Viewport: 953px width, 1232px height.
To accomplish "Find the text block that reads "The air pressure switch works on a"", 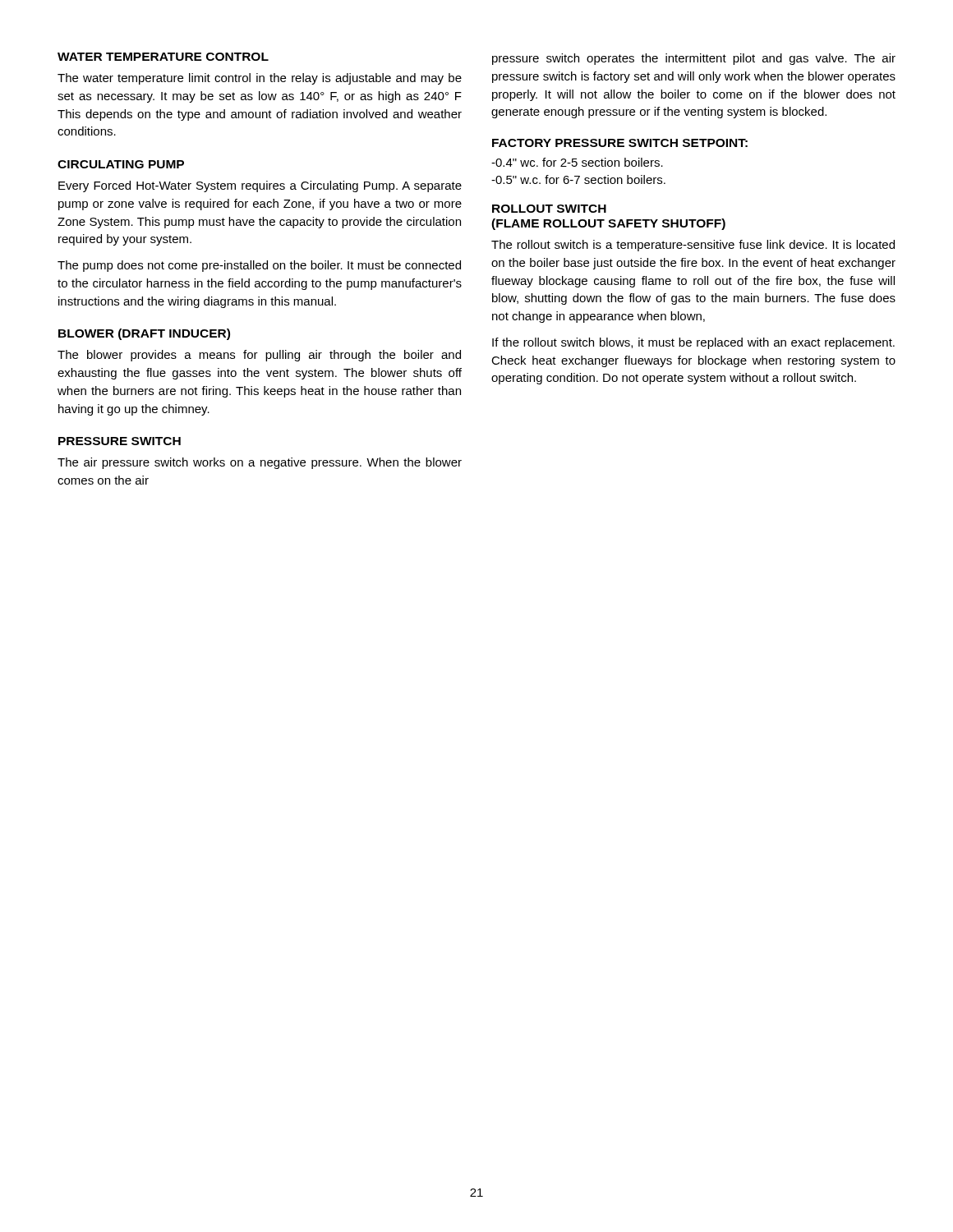I will coord(260,471).
